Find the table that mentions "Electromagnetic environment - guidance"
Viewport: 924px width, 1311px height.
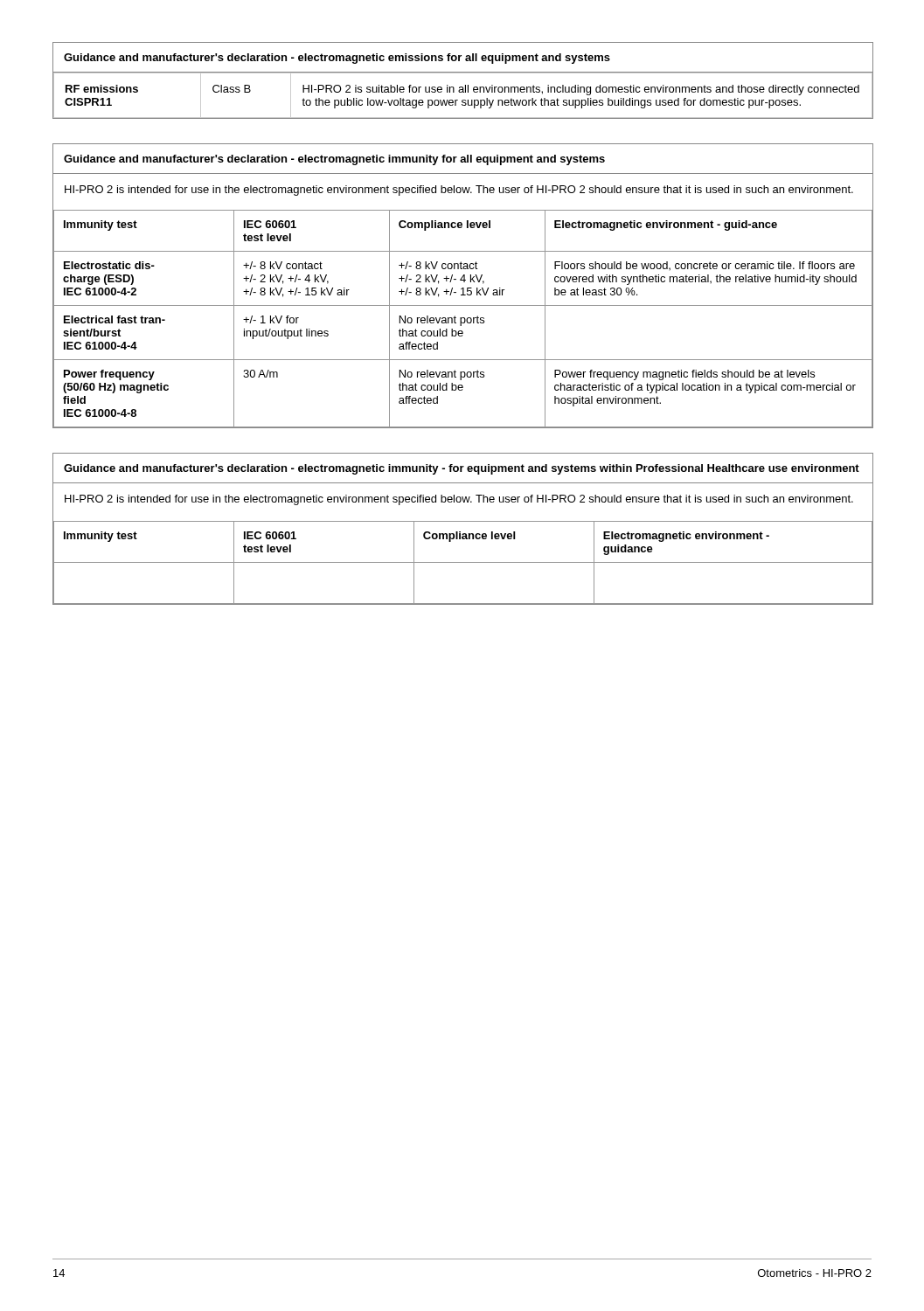coord(463,529)
